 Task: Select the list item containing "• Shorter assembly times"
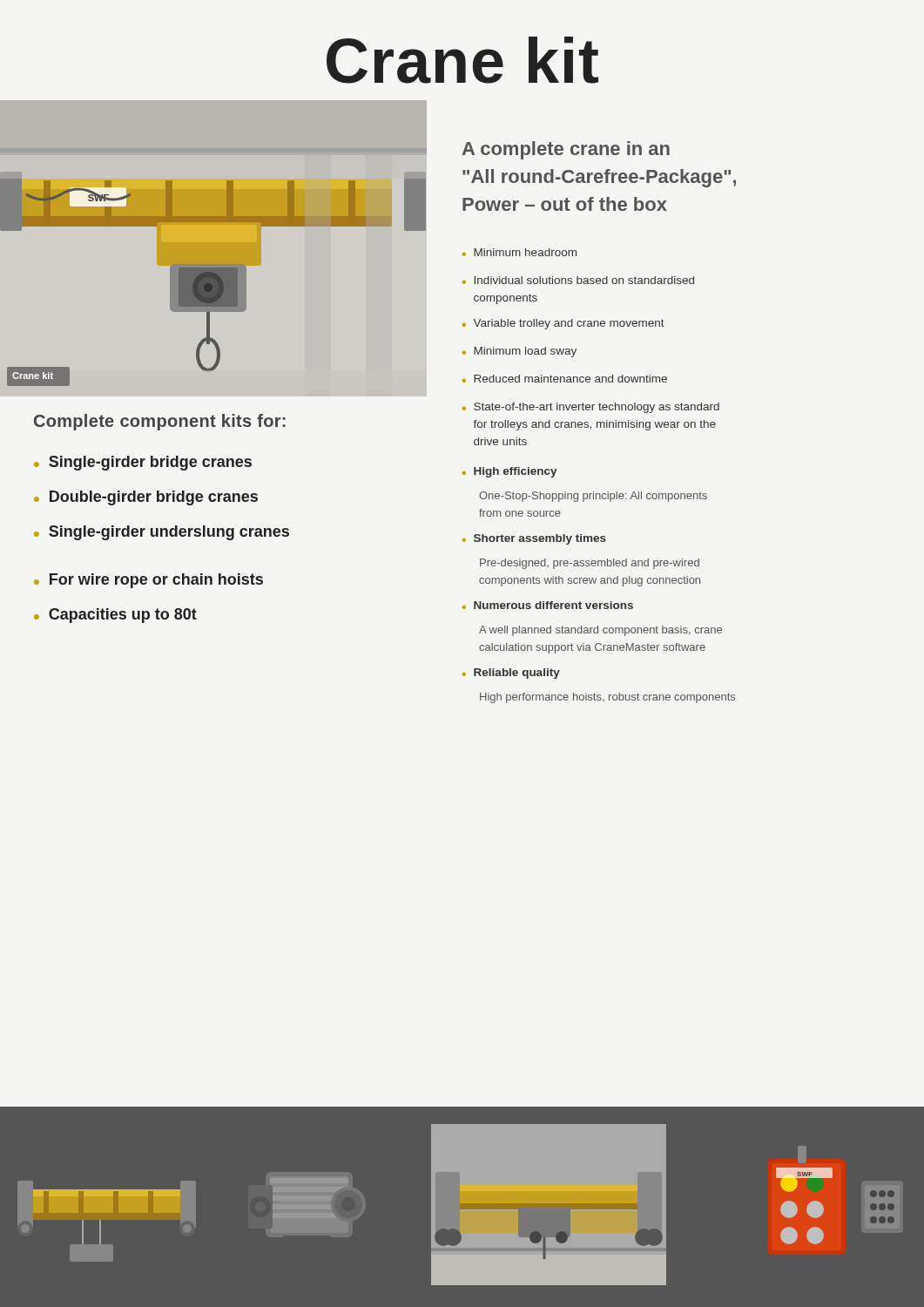pos(534,540)
